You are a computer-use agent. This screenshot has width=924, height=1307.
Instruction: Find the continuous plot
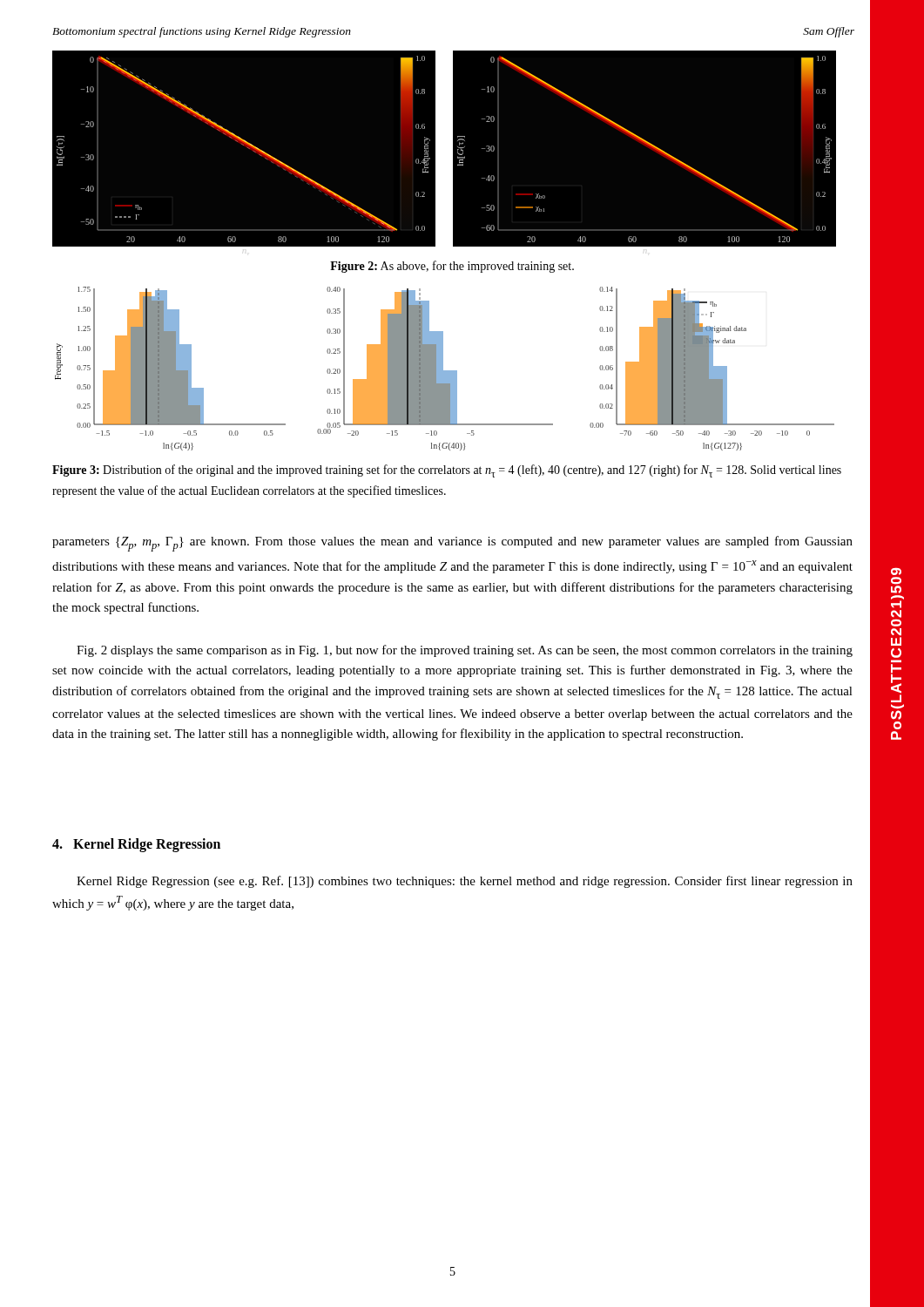click(452, 153)
